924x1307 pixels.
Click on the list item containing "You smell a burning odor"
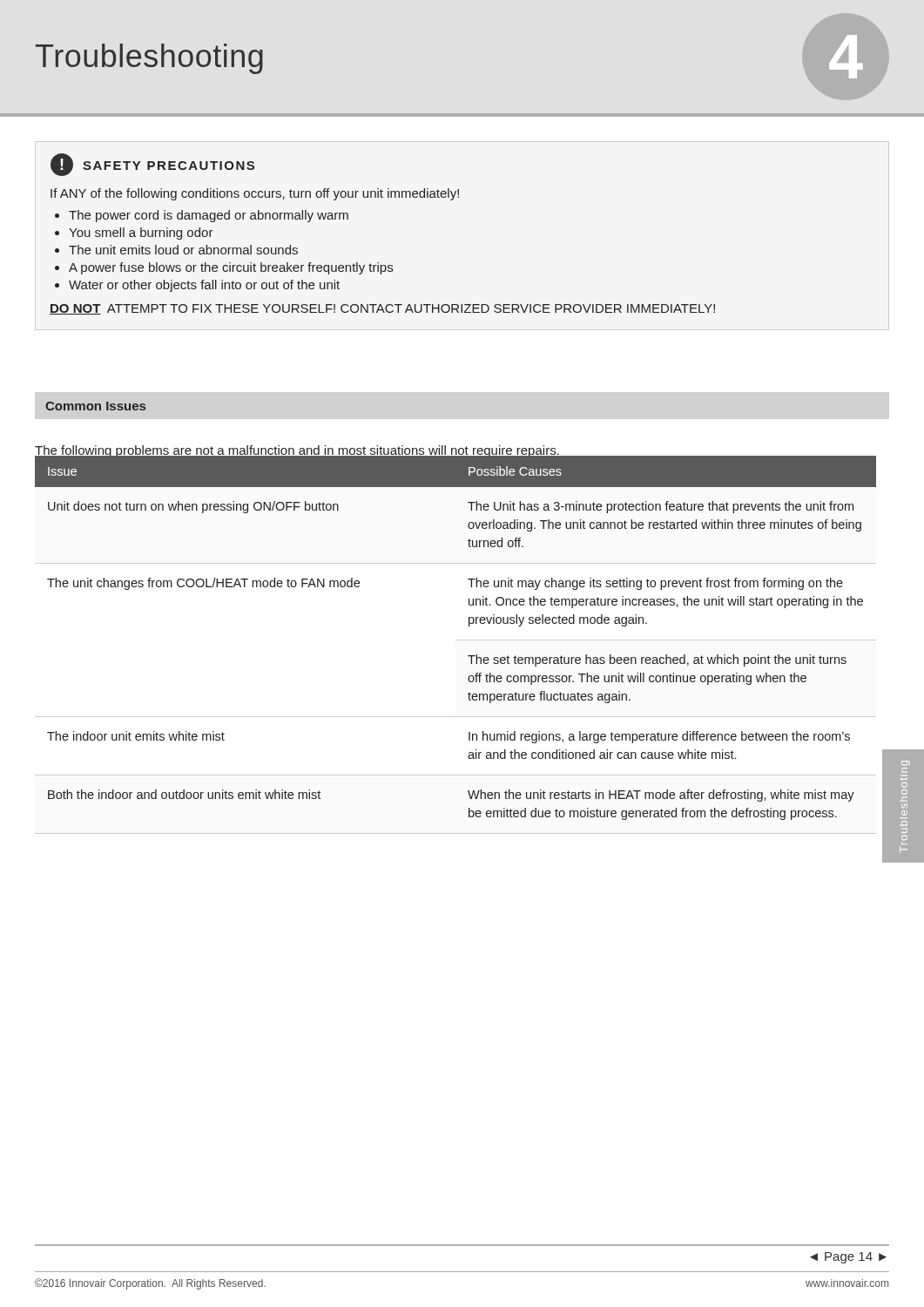click(x=141, y=232)
